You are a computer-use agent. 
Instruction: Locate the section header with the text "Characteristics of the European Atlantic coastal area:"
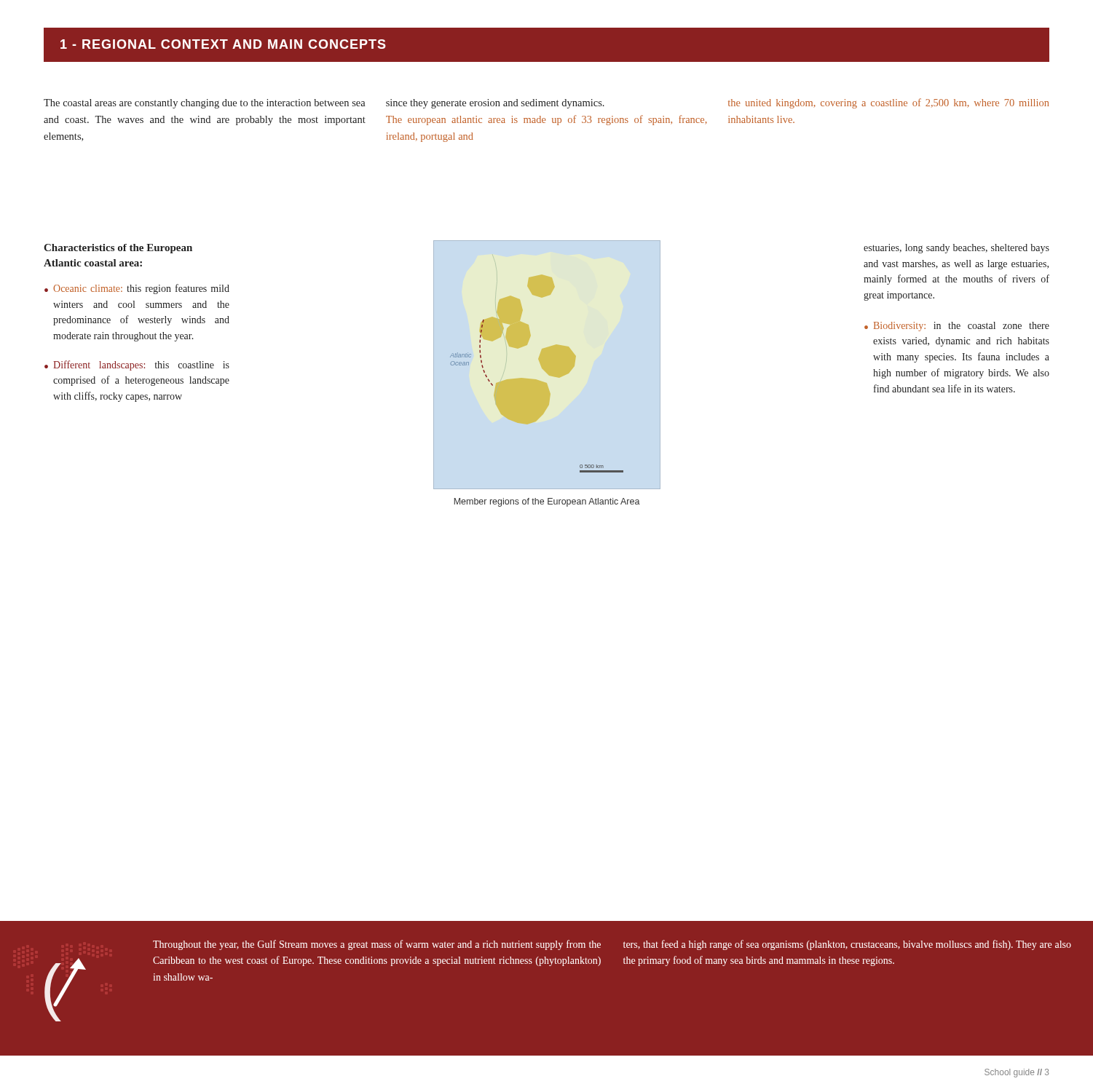pyautogui.click(x=118, y=255)
